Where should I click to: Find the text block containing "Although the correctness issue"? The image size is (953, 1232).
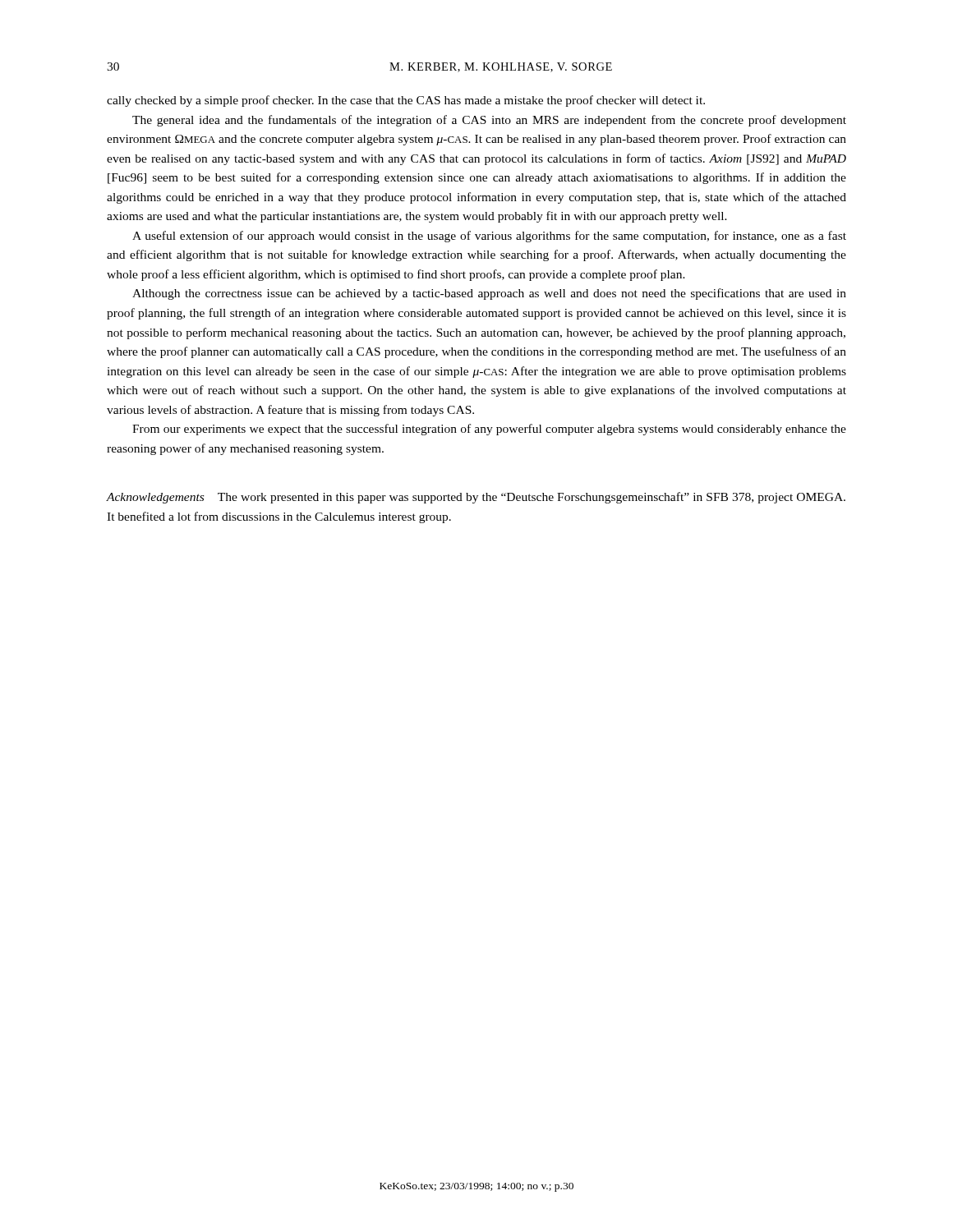(x=476, y=351)
